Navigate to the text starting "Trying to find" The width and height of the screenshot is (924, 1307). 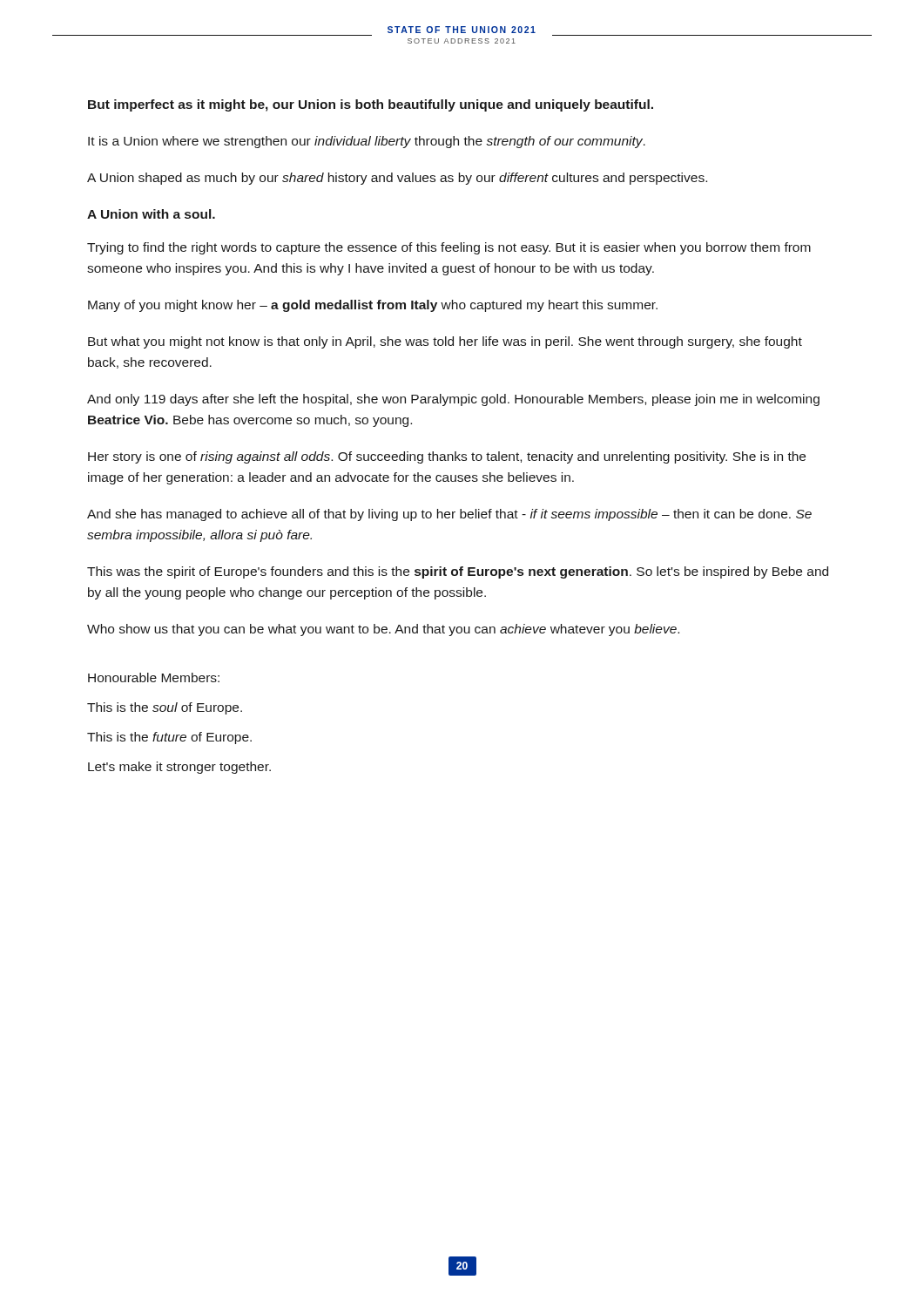pyautogui.click(x=462, y=258)
